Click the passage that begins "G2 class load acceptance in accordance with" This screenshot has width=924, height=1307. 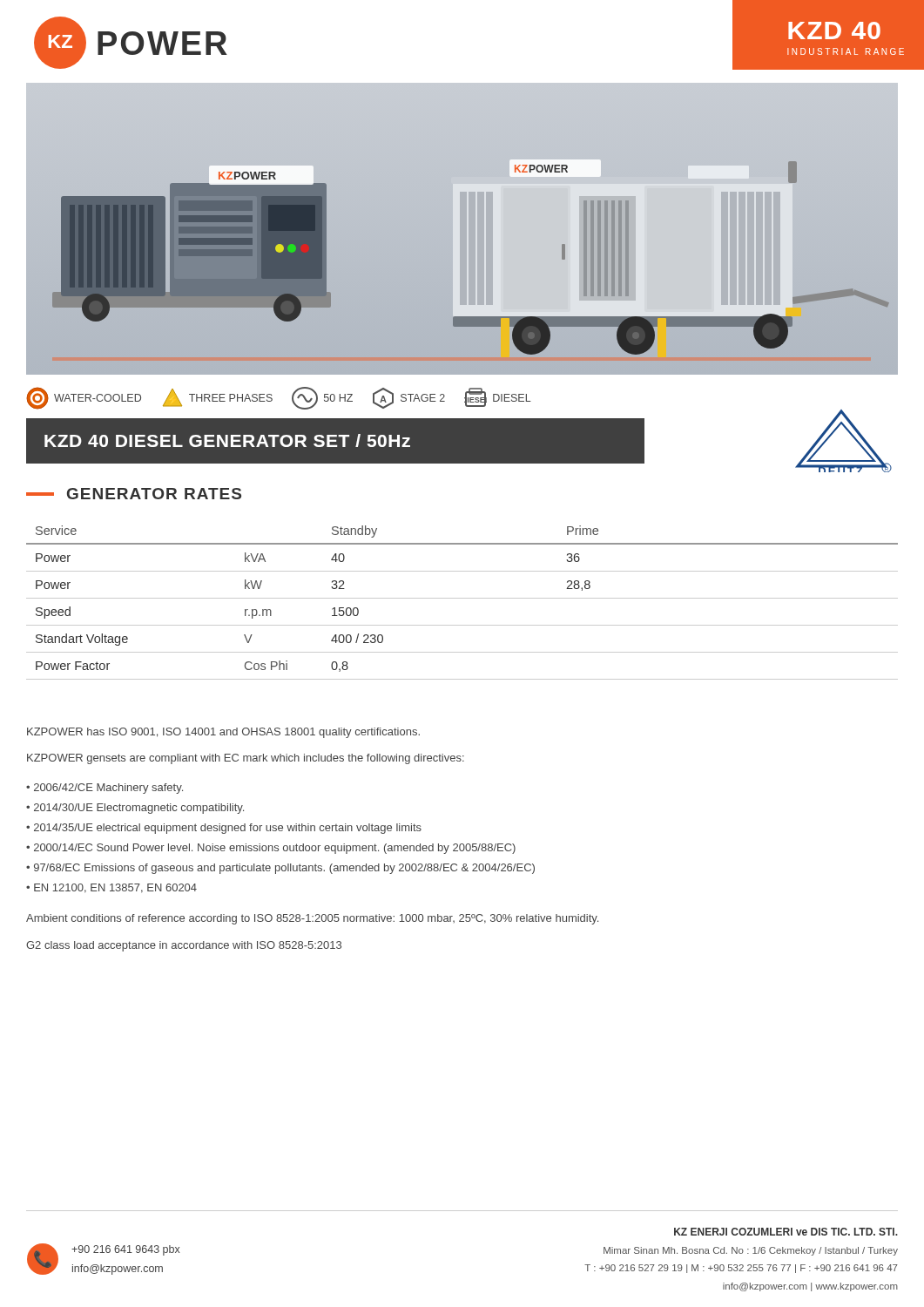coord(184,945)
